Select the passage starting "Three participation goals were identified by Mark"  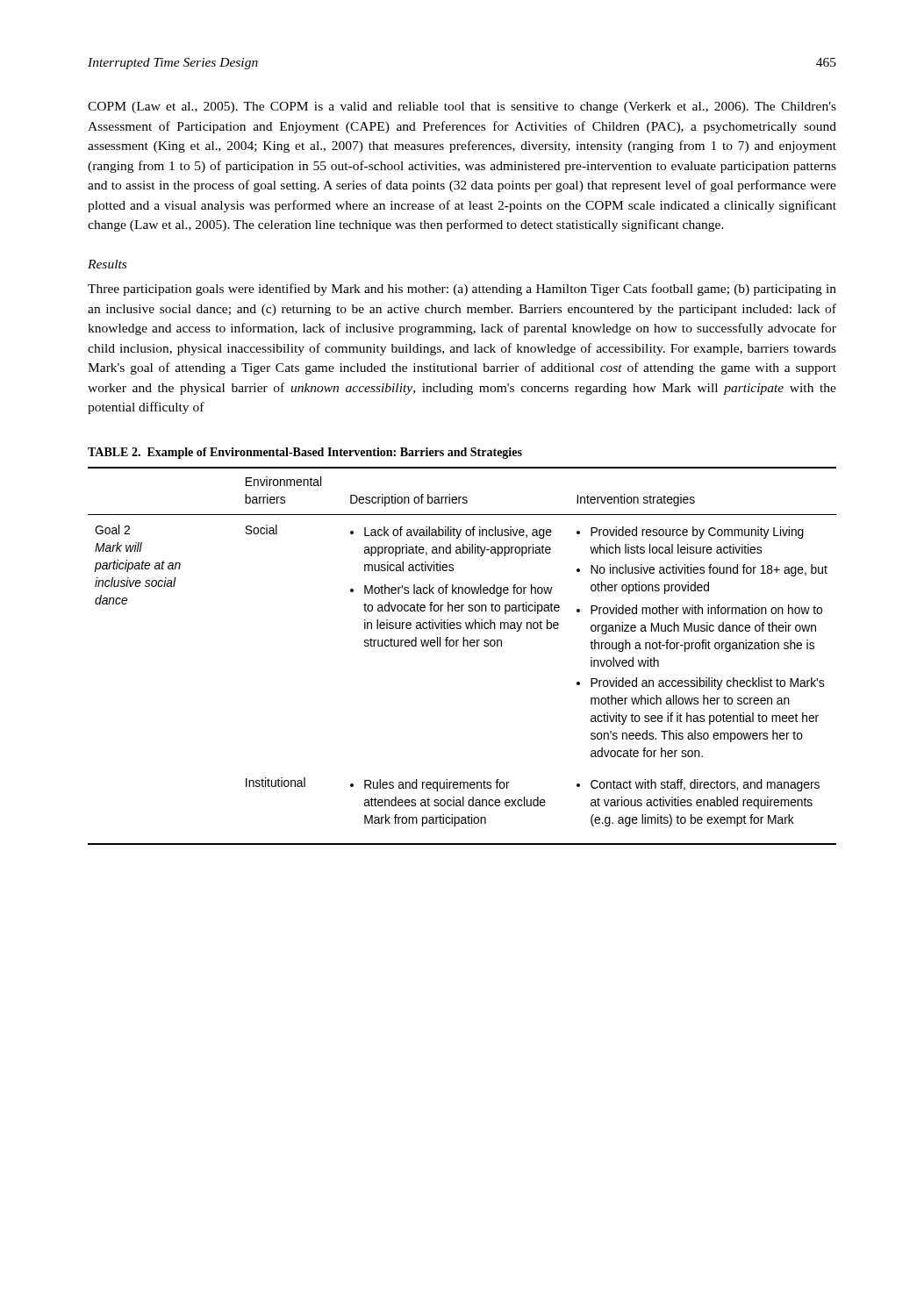coord(462,348)
